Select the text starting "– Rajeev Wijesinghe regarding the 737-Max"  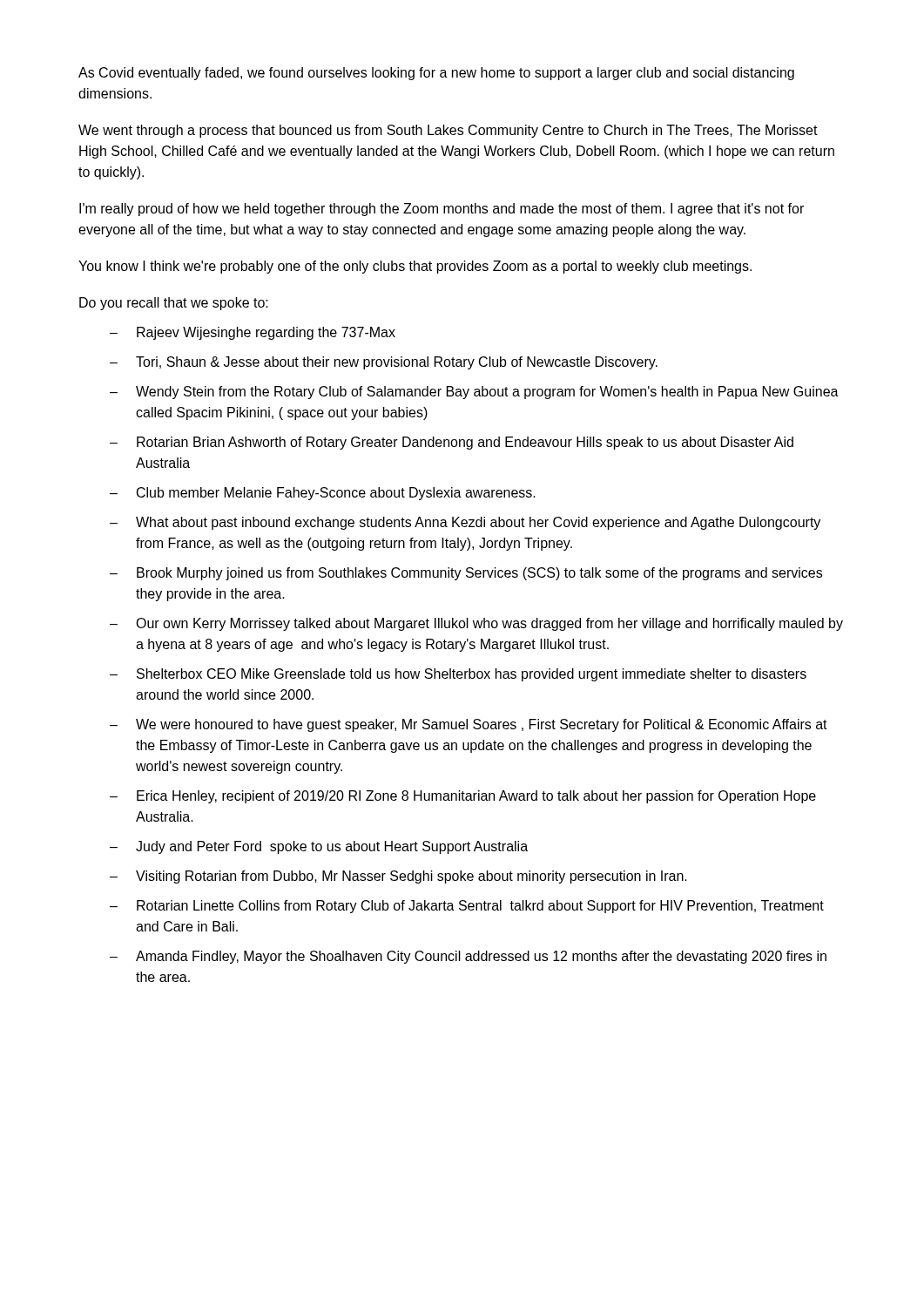[253, 333]
